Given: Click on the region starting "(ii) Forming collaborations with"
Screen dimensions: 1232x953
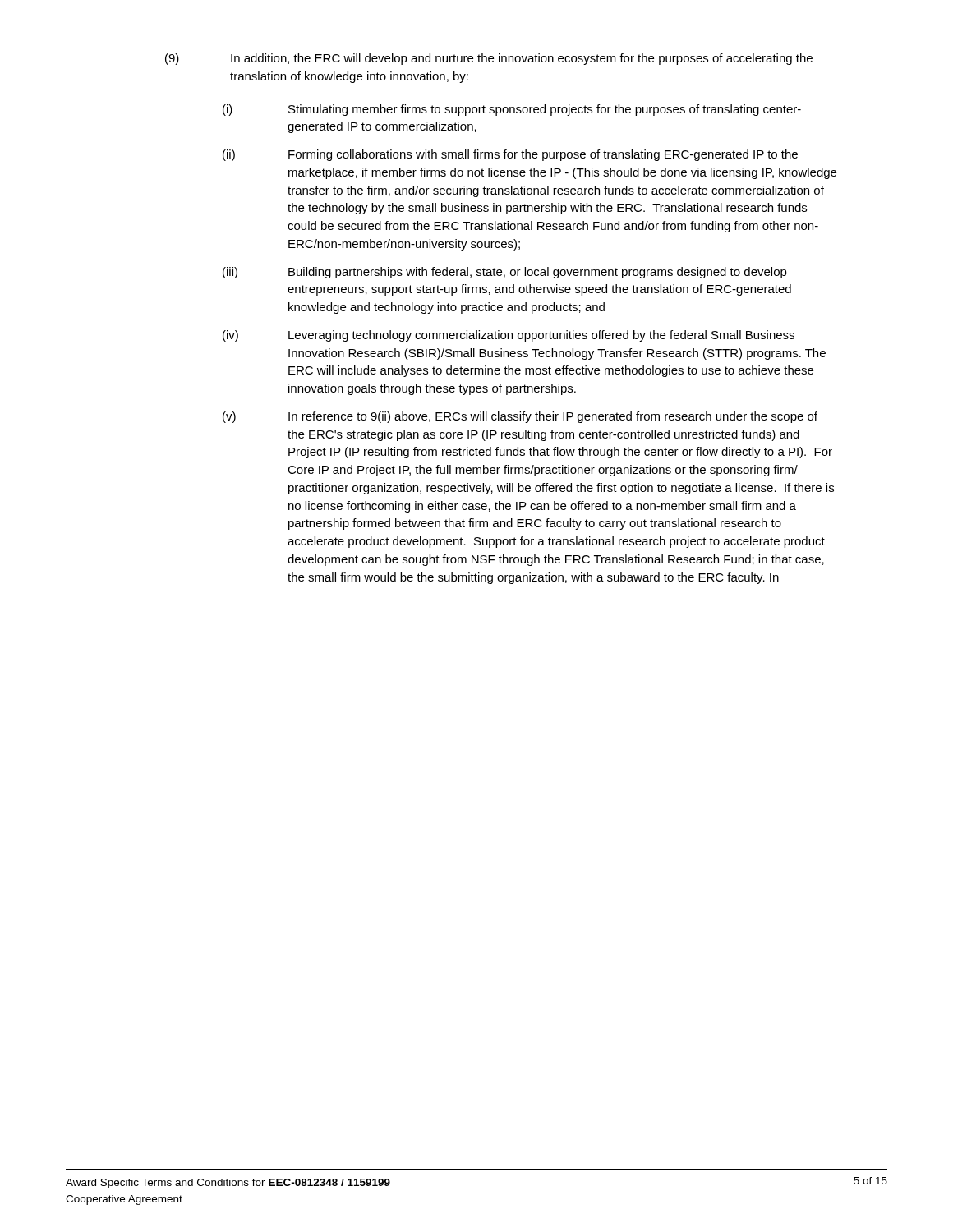Looking at the screenshot, I should [530, 199].
